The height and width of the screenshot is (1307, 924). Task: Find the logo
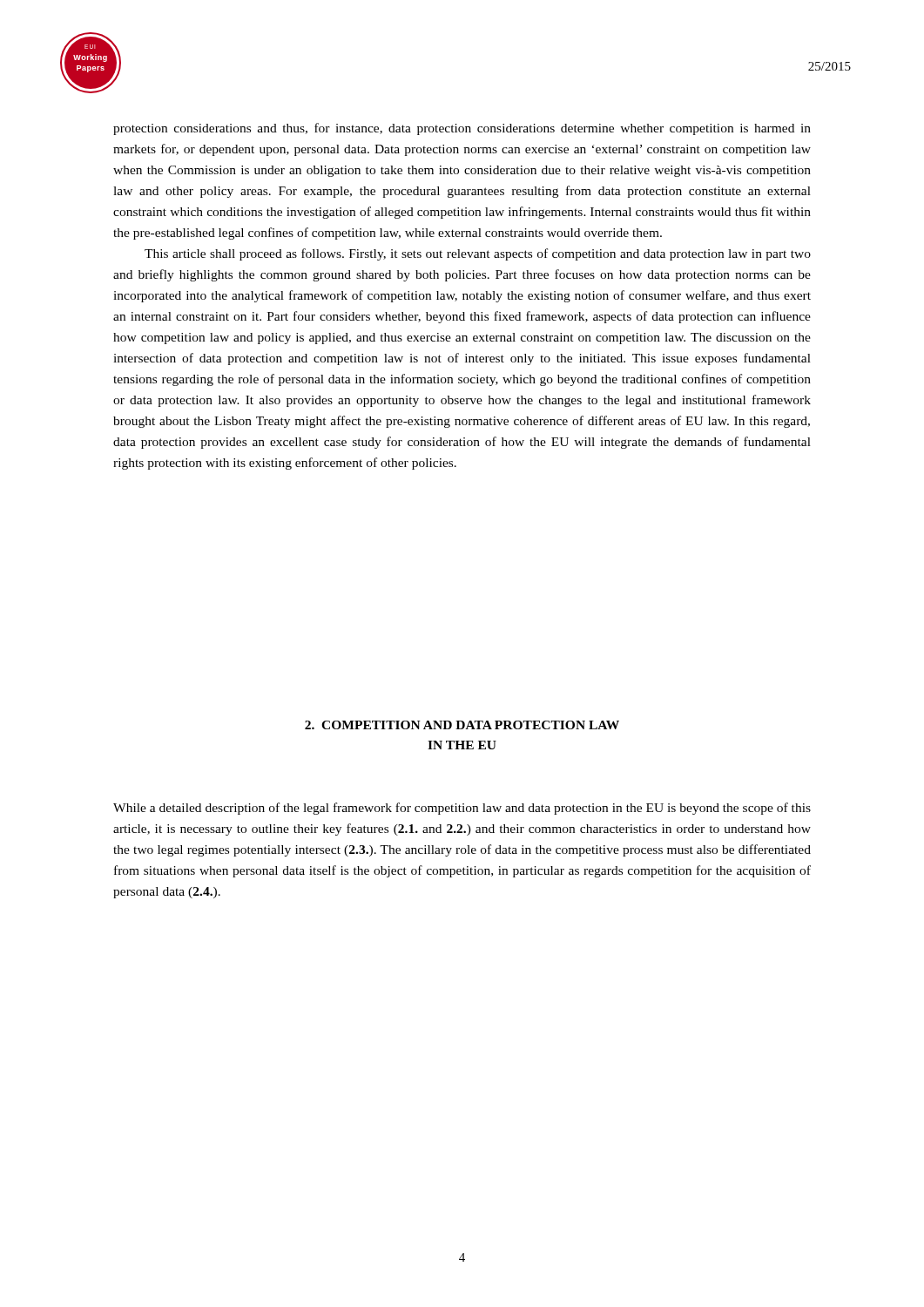(94, 66)
